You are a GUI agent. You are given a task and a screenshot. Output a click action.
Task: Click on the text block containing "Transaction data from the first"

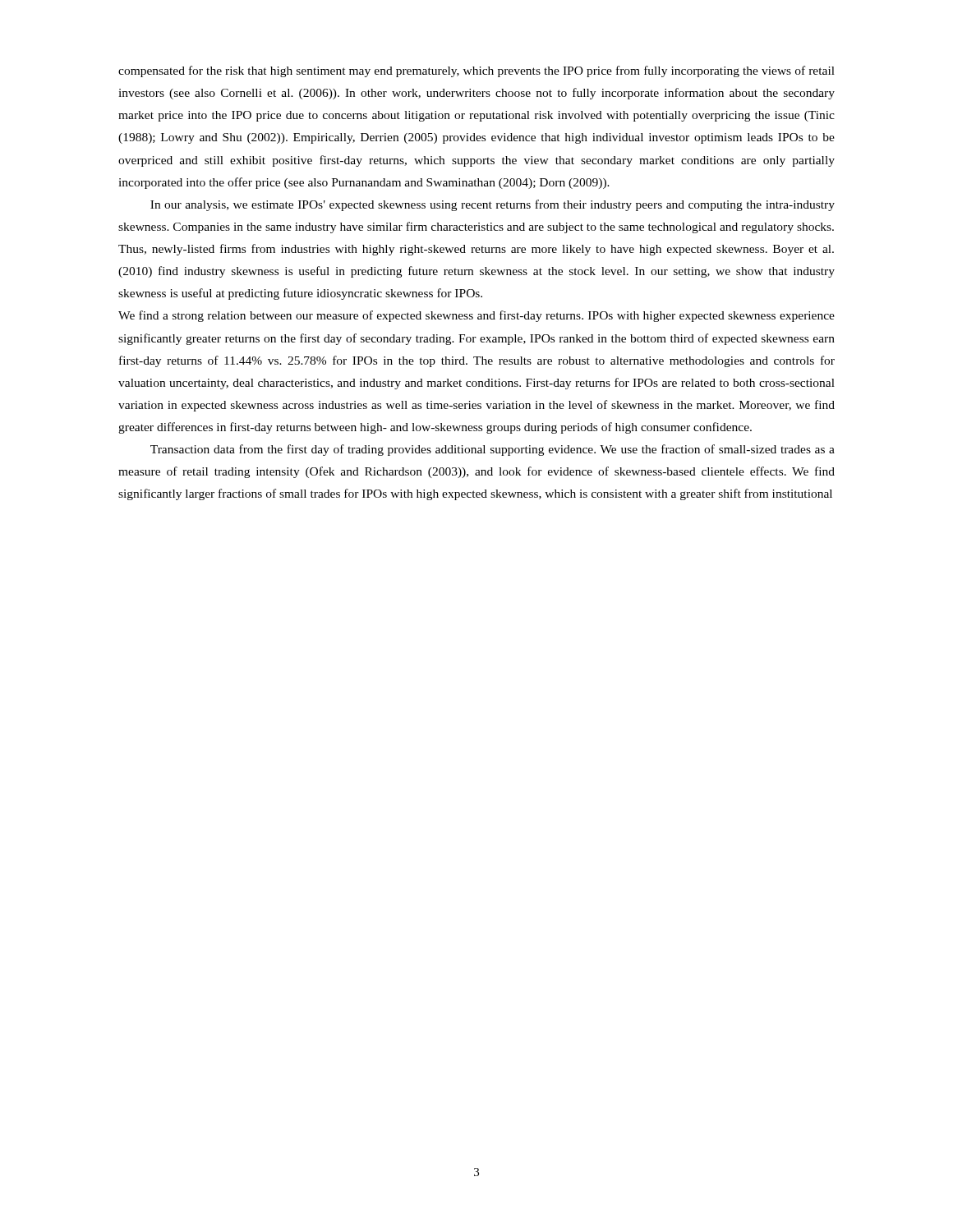476,471
